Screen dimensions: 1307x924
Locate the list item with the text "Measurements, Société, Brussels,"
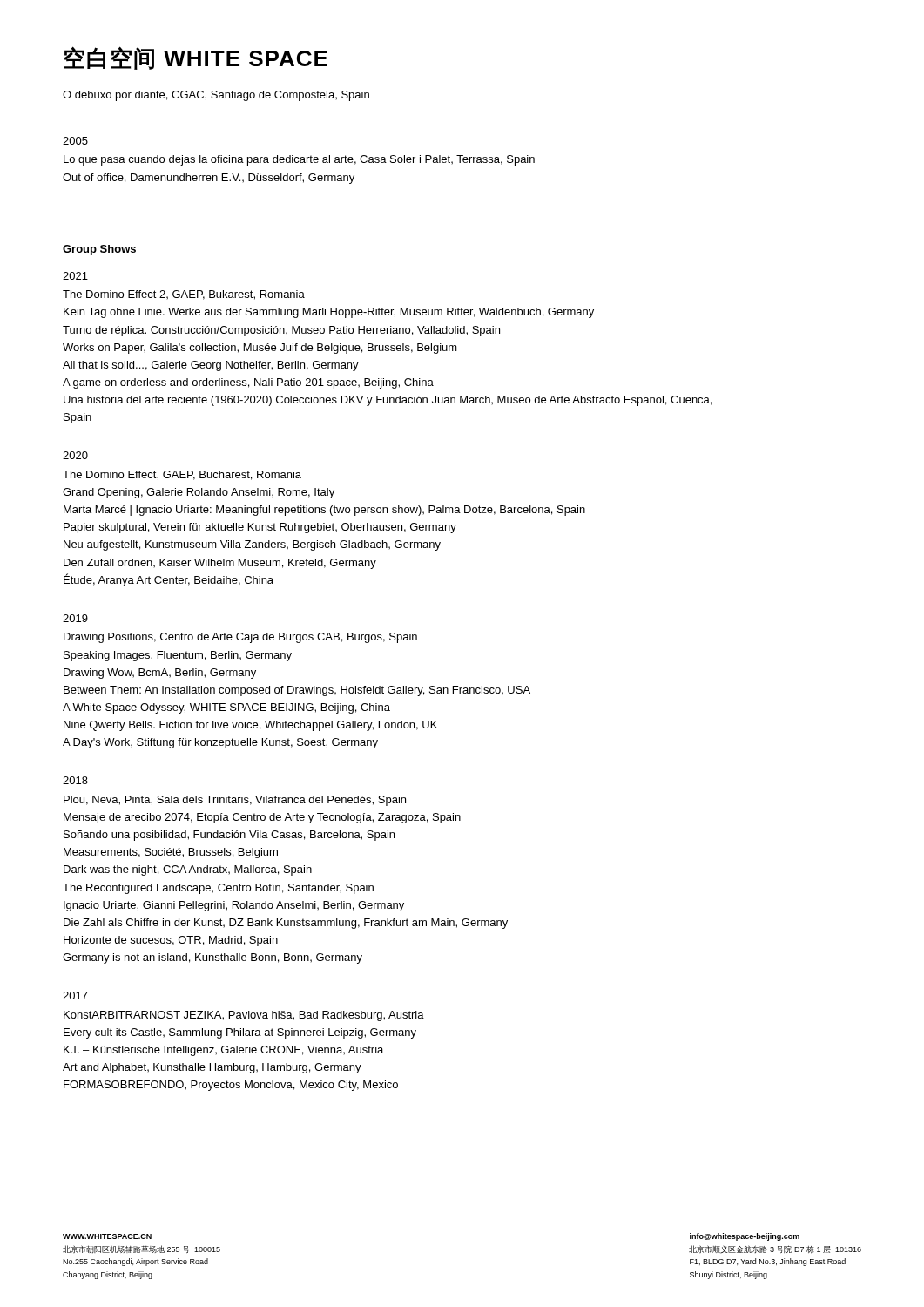pos(171,852)
